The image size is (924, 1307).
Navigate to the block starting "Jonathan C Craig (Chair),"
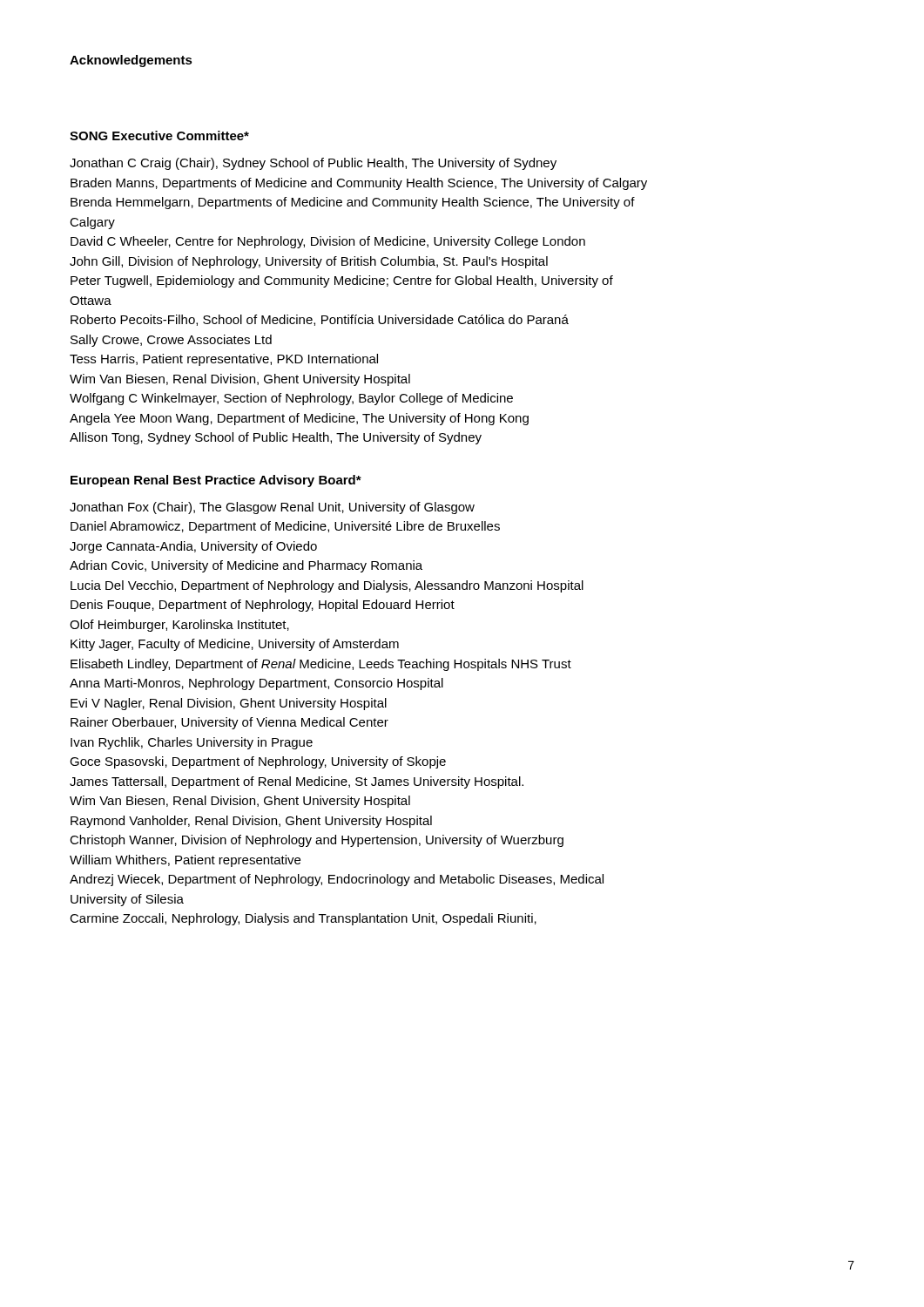coord(313,164)
